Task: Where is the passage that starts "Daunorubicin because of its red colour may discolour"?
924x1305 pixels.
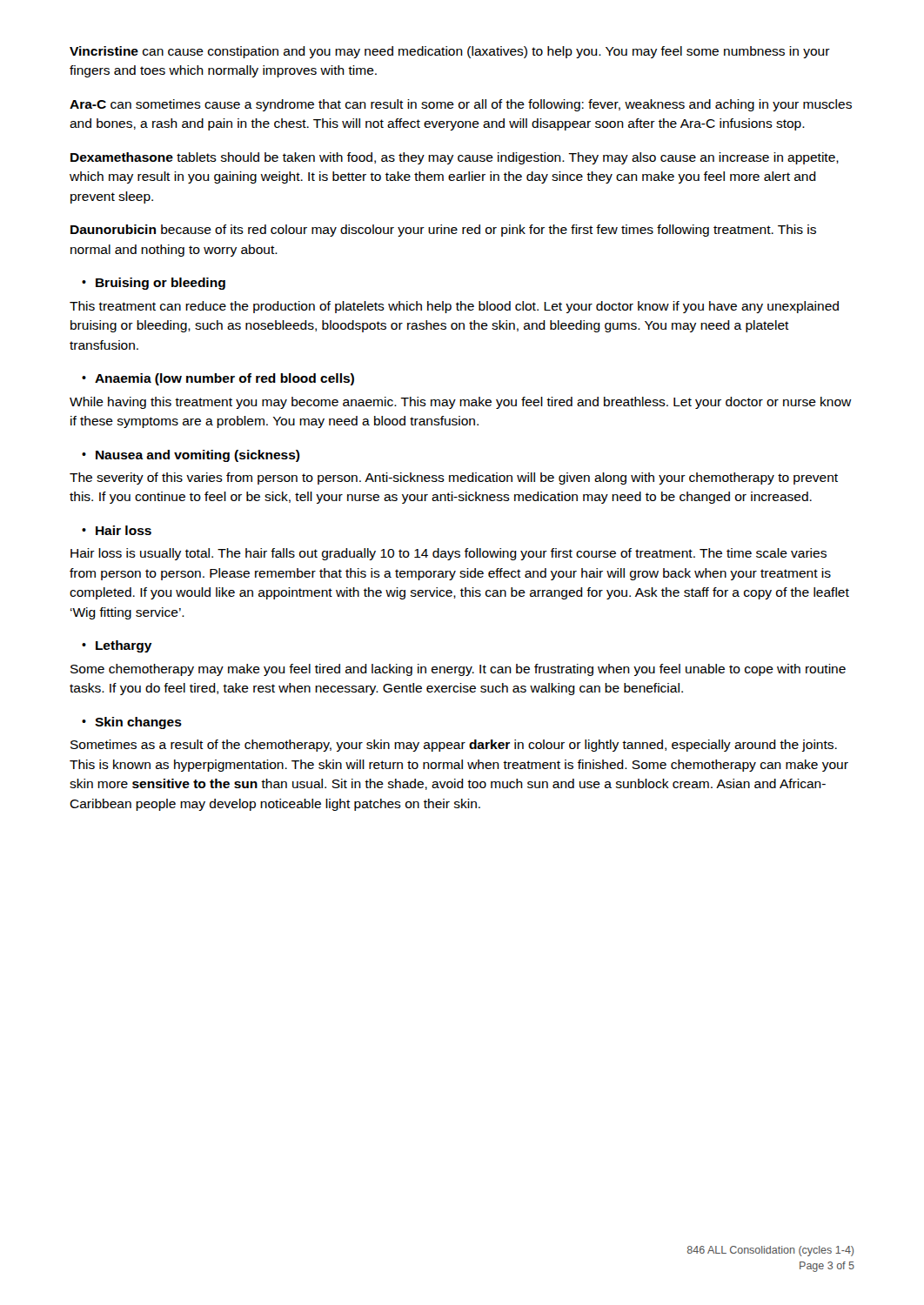Action: [x=443, y=239]
